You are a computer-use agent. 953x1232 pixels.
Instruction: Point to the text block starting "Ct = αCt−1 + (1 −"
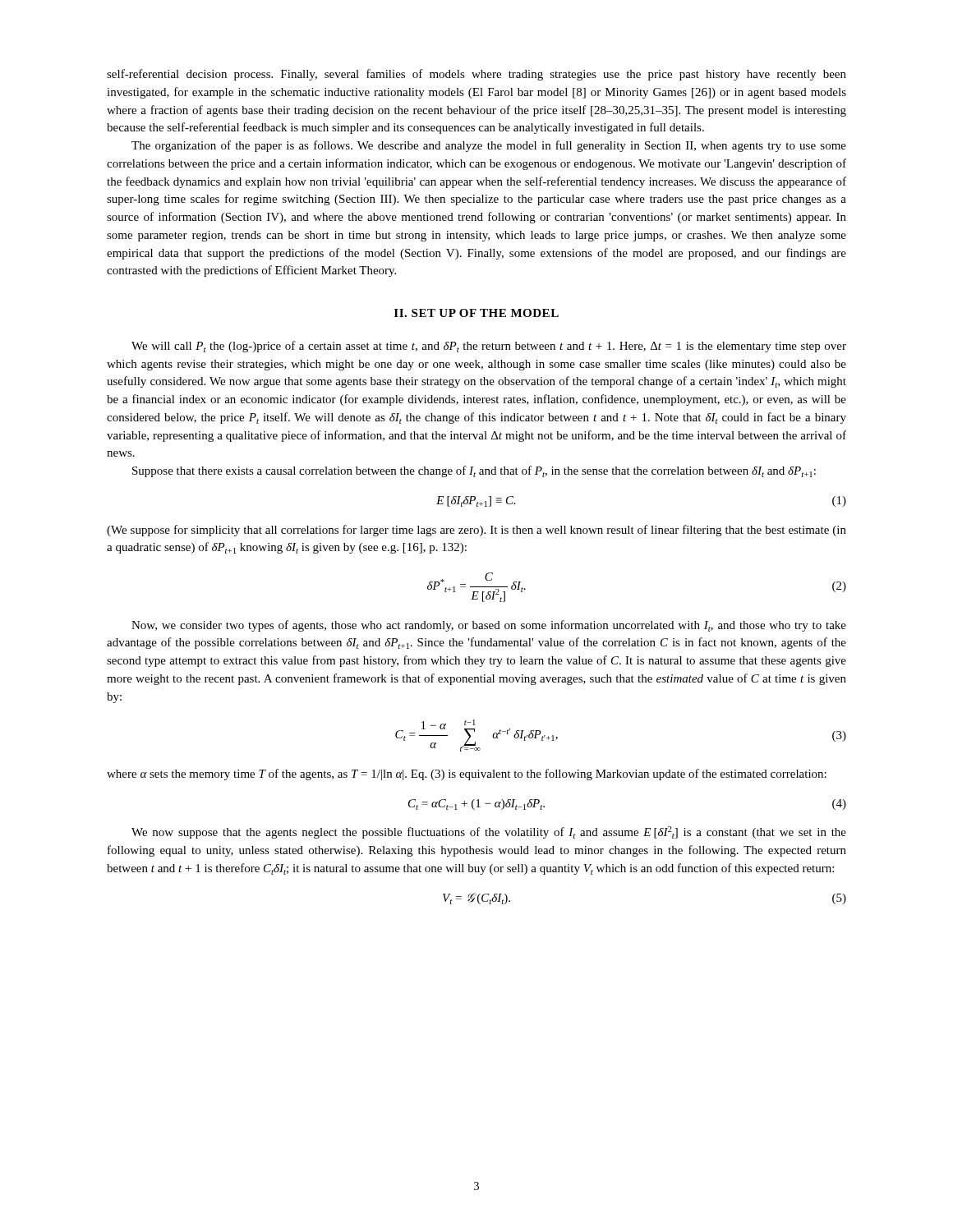478,804
